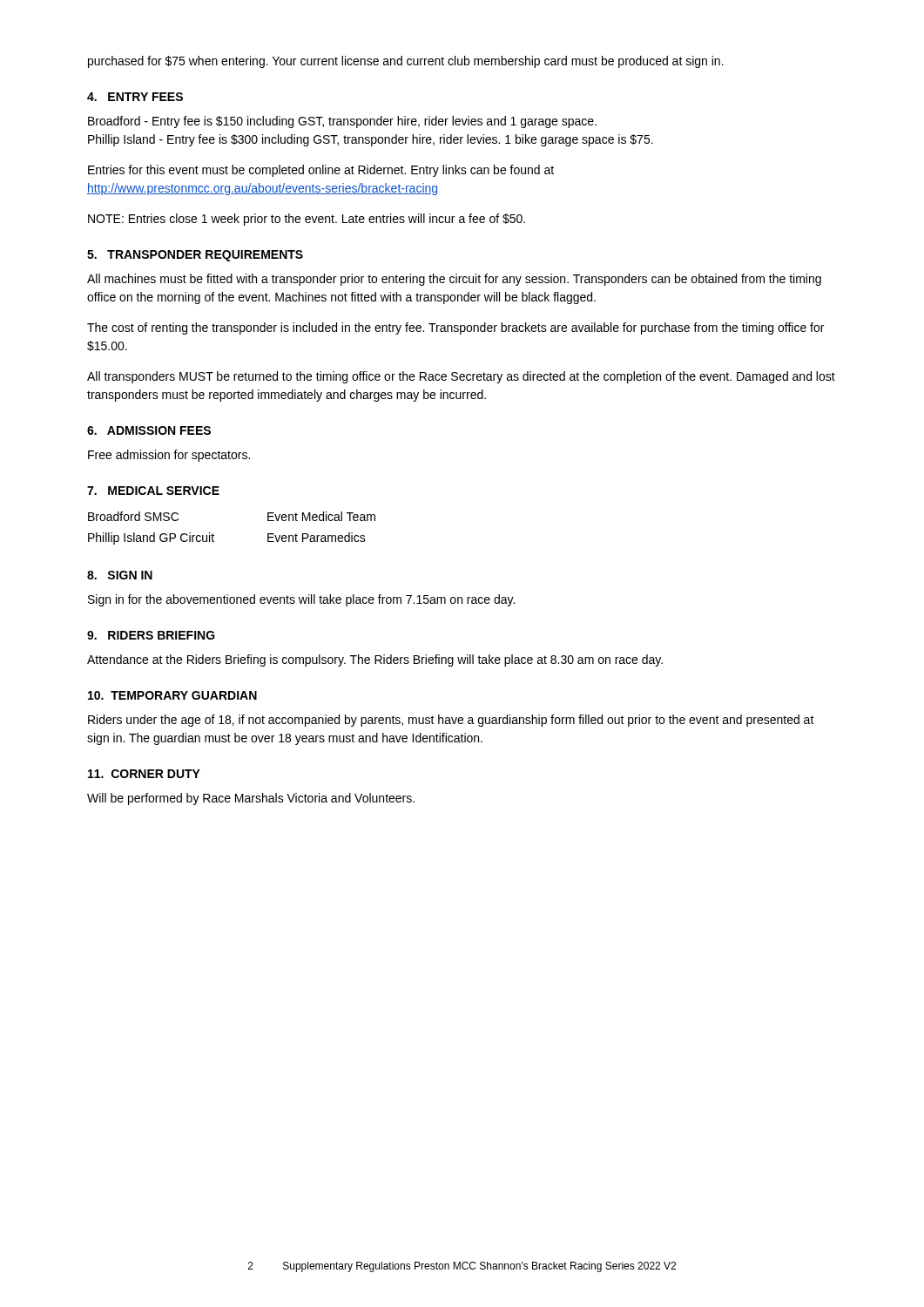Click on the block starting "Will be performed by Race Marshals"
This screenshot has height=1307, width=924.
[x=251, y=798]
